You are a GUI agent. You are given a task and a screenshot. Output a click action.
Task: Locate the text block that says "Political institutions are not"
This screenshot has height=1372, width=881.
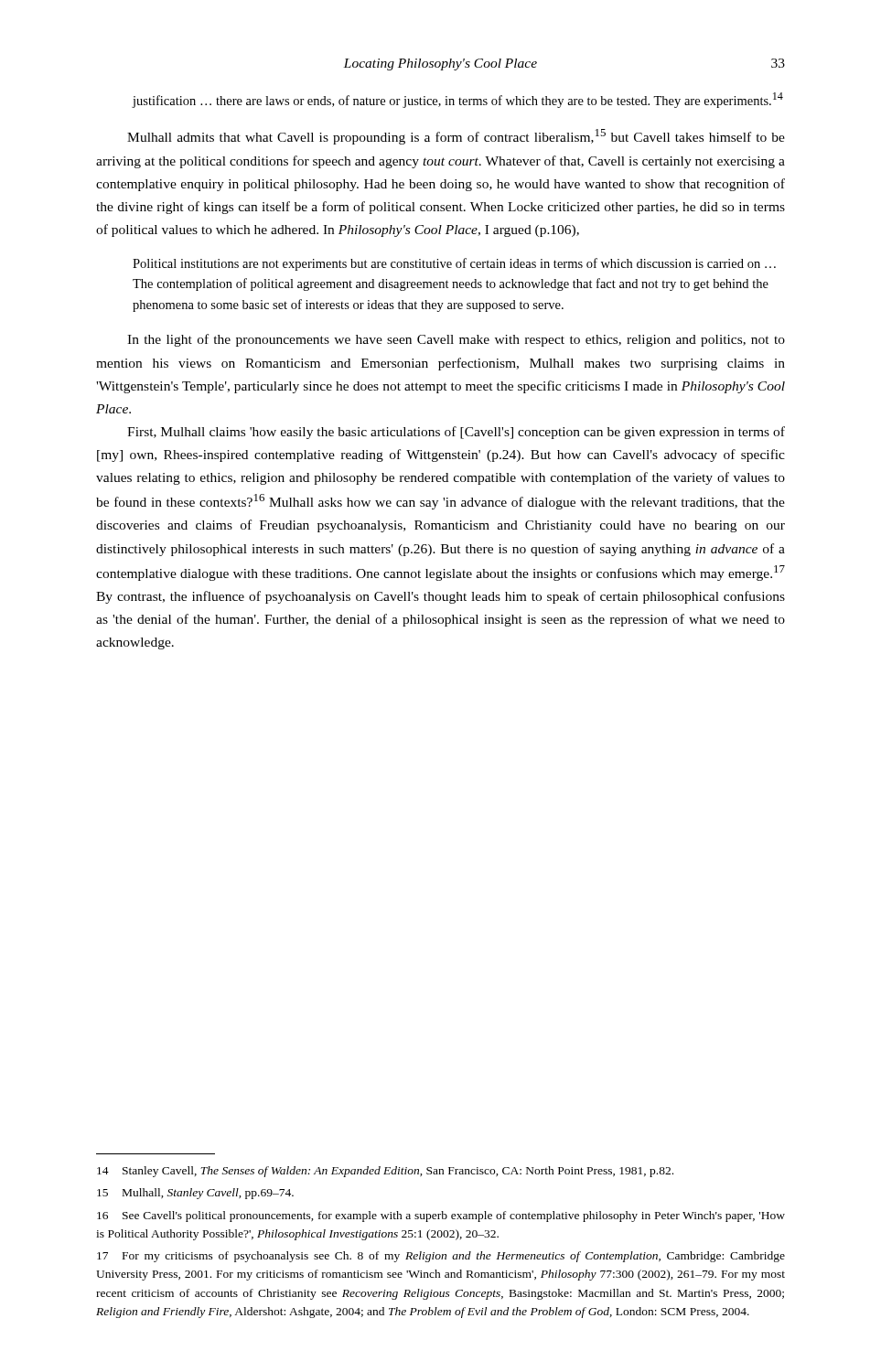coord(455,284)
